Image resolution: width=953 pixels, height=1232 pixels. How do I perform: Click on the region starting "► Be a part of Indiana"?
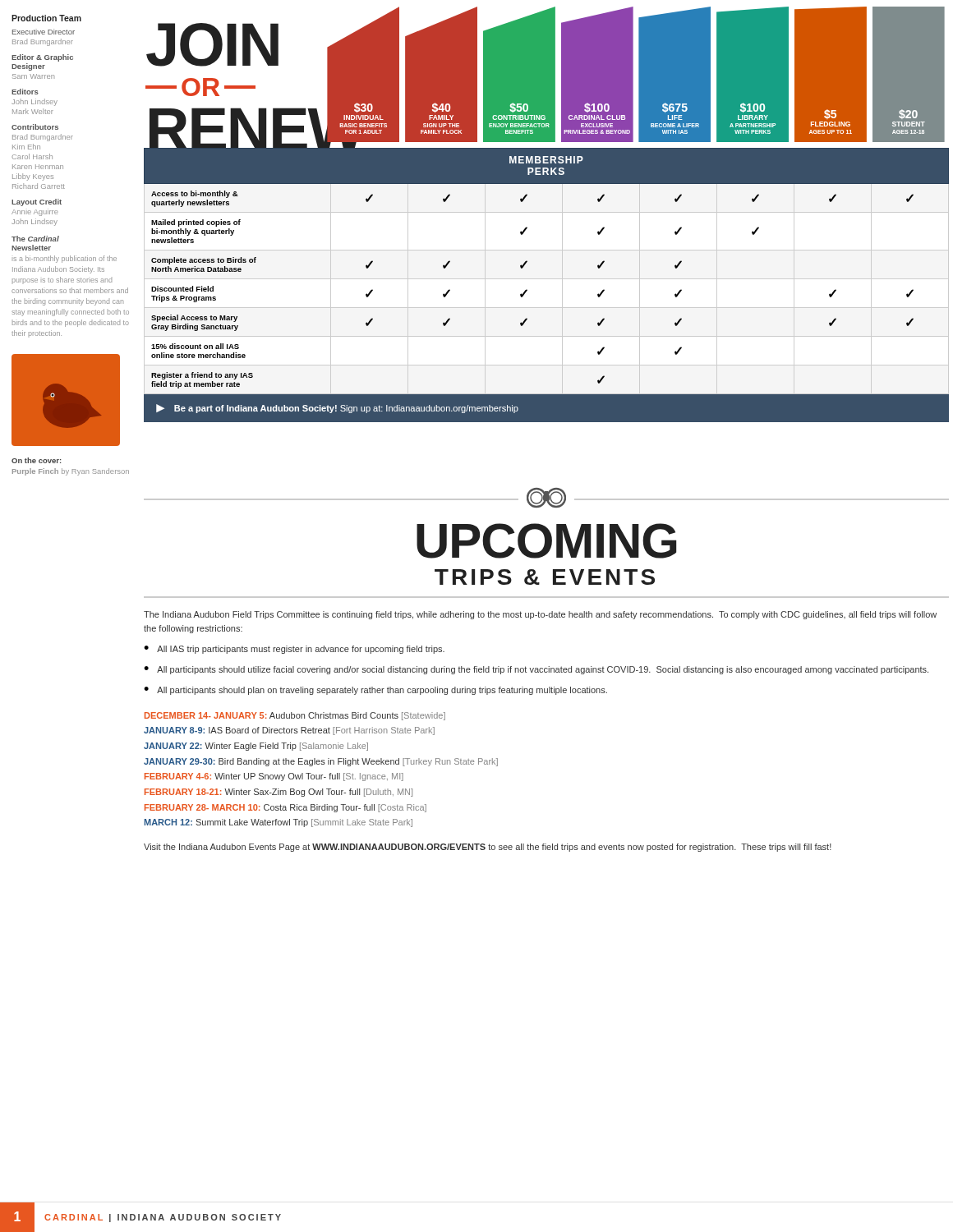coord(336,408)
